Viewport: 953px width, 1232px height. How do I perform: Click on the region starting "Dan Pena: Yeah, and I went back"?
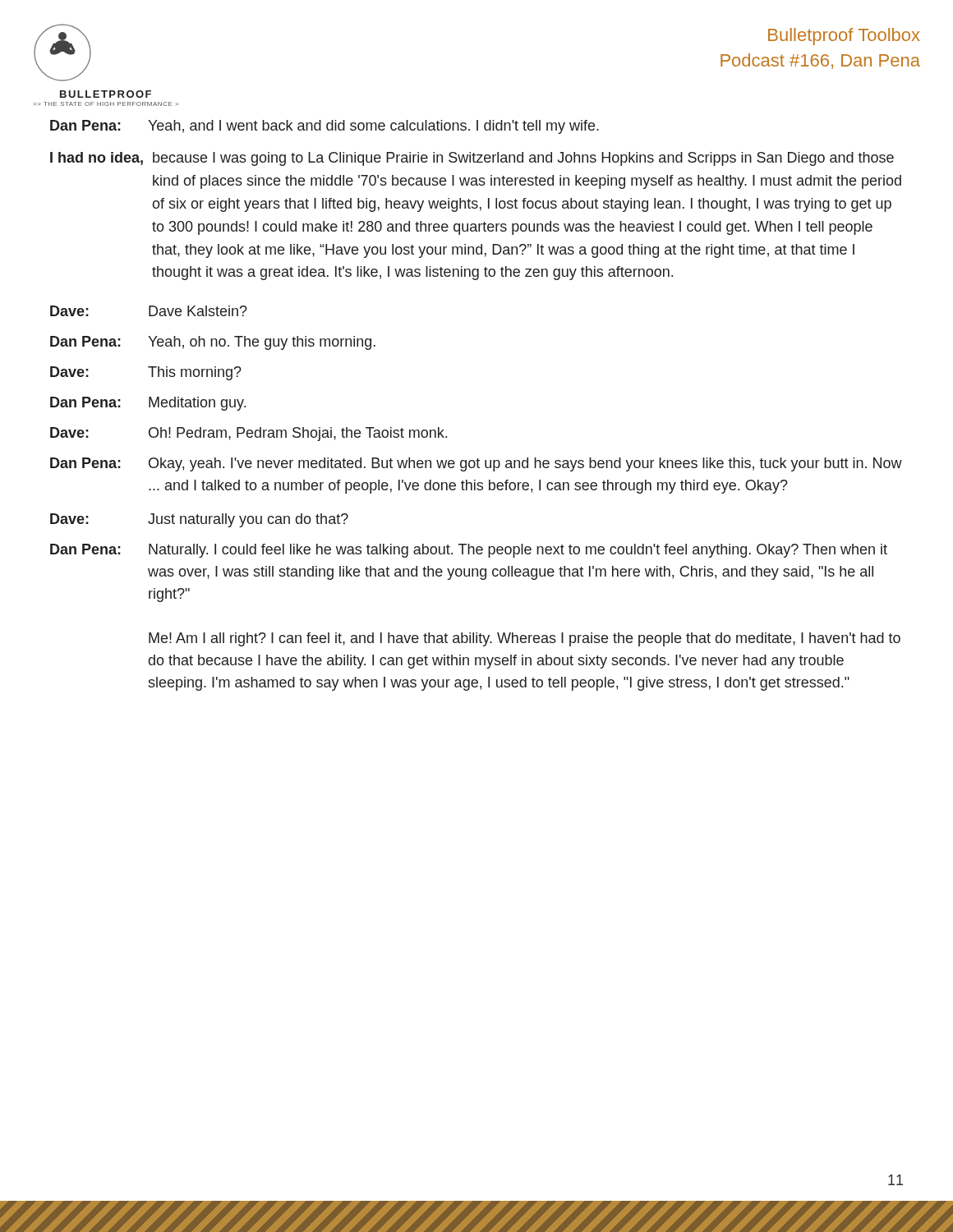point(476,126)
